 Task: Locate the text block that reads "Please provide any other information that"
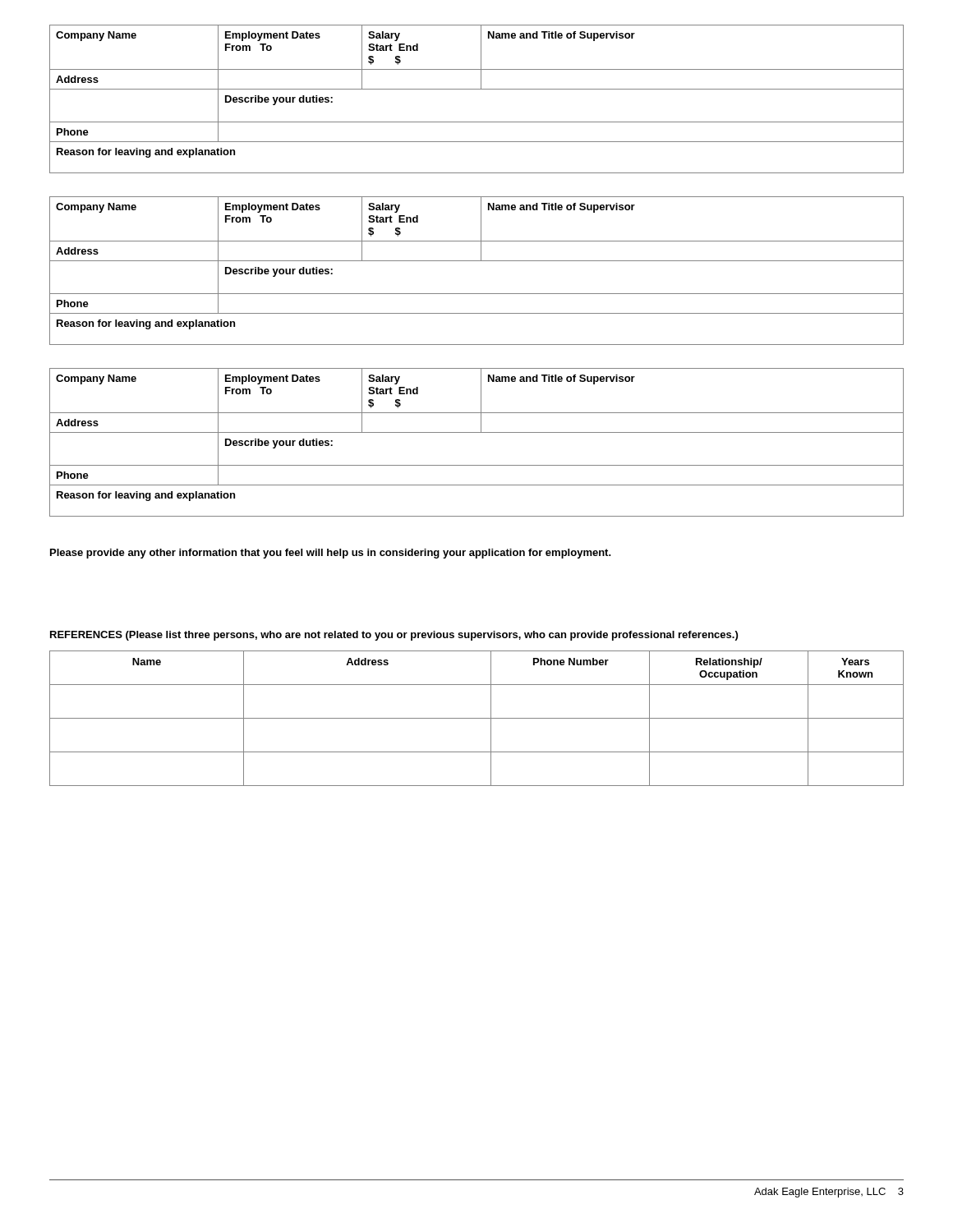click(x=330, y=552)
